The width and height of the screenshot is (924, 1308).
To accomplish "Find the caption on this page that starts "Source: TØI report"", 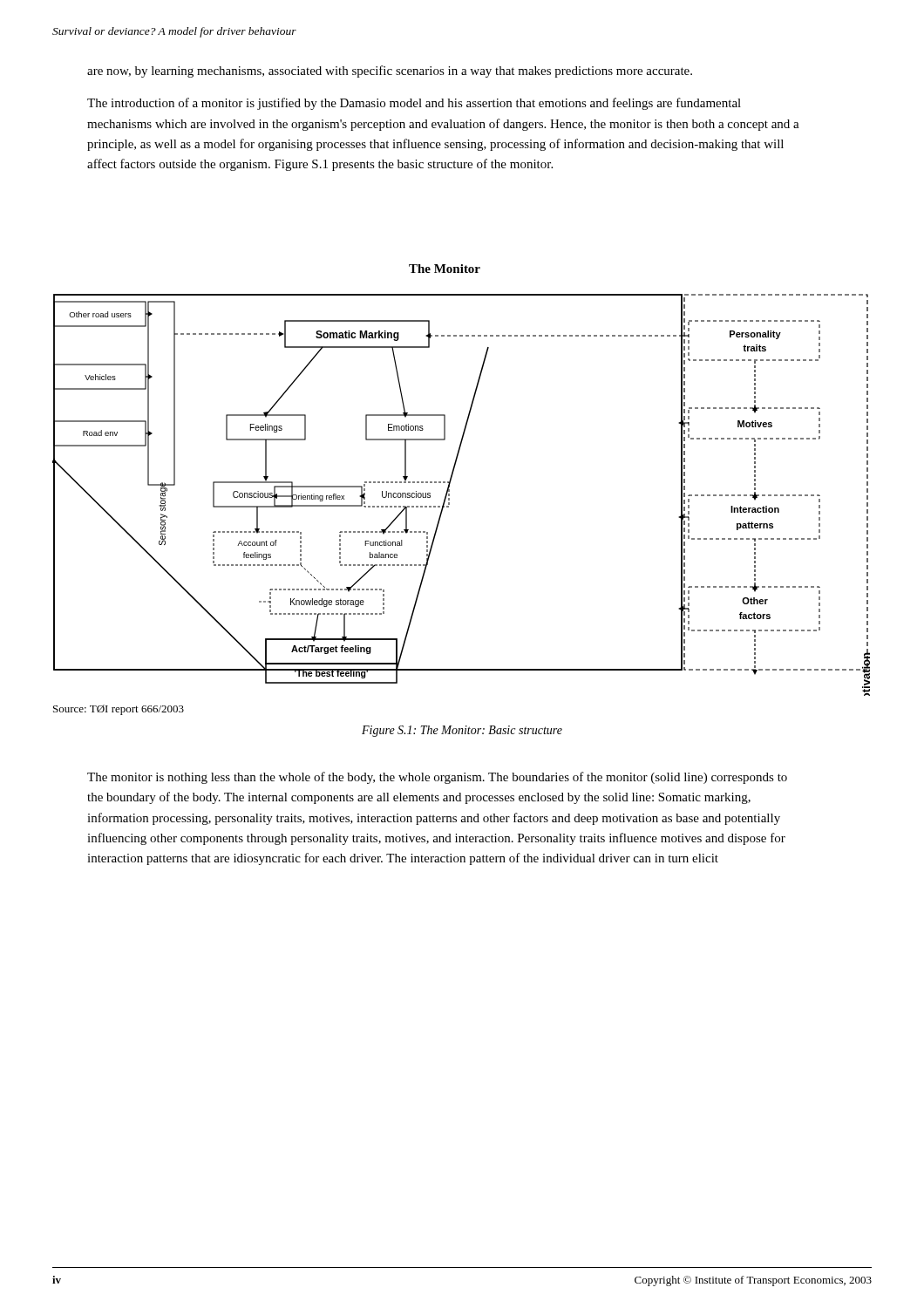I will click(x=118, y=709).
